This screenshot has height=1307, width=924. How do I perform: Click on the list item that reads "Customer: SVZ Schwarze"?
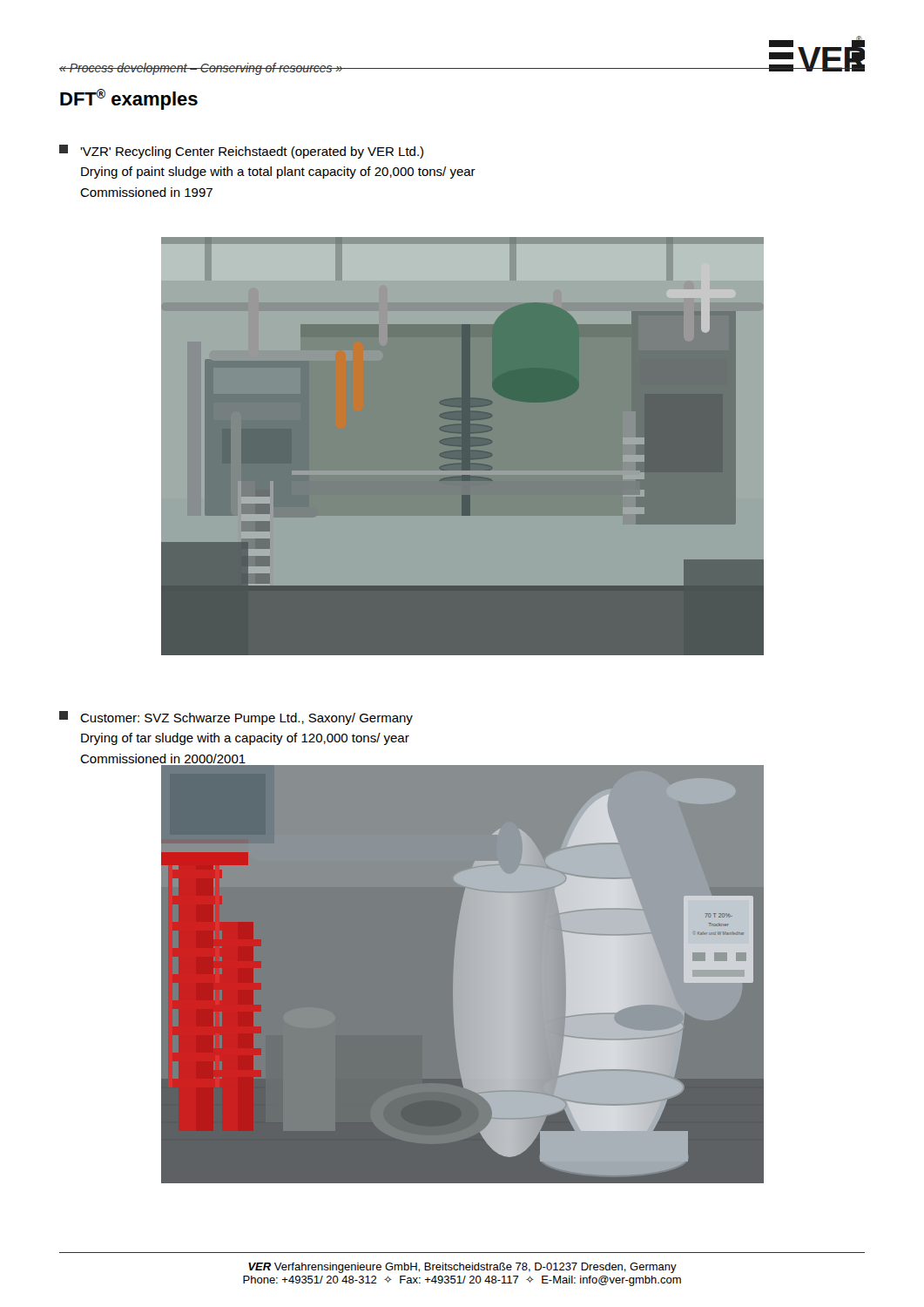click(236, 718)
